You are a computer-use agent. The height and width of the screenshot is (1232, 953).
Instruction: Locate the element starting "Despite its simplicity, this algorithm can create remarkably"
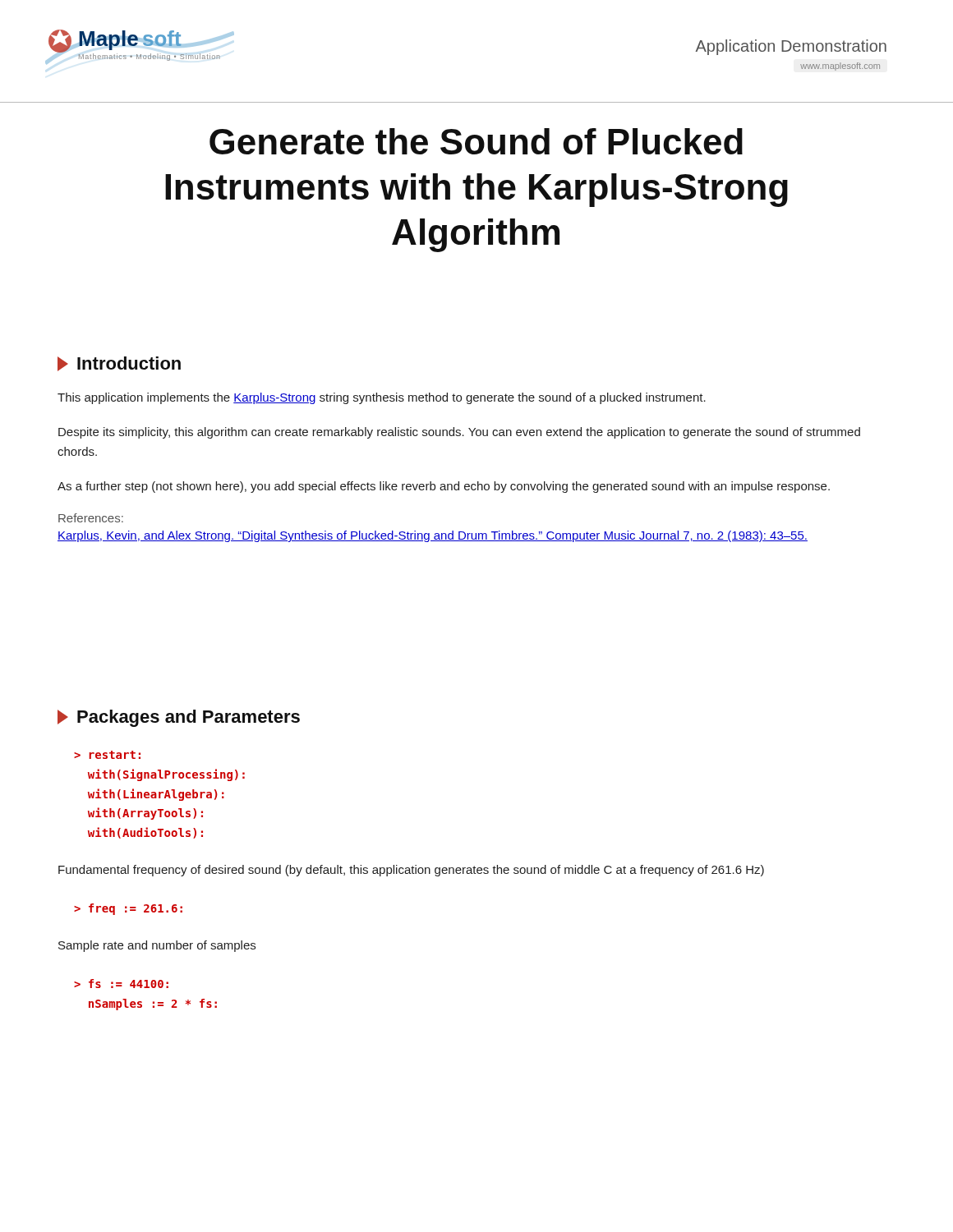(459, 441)
